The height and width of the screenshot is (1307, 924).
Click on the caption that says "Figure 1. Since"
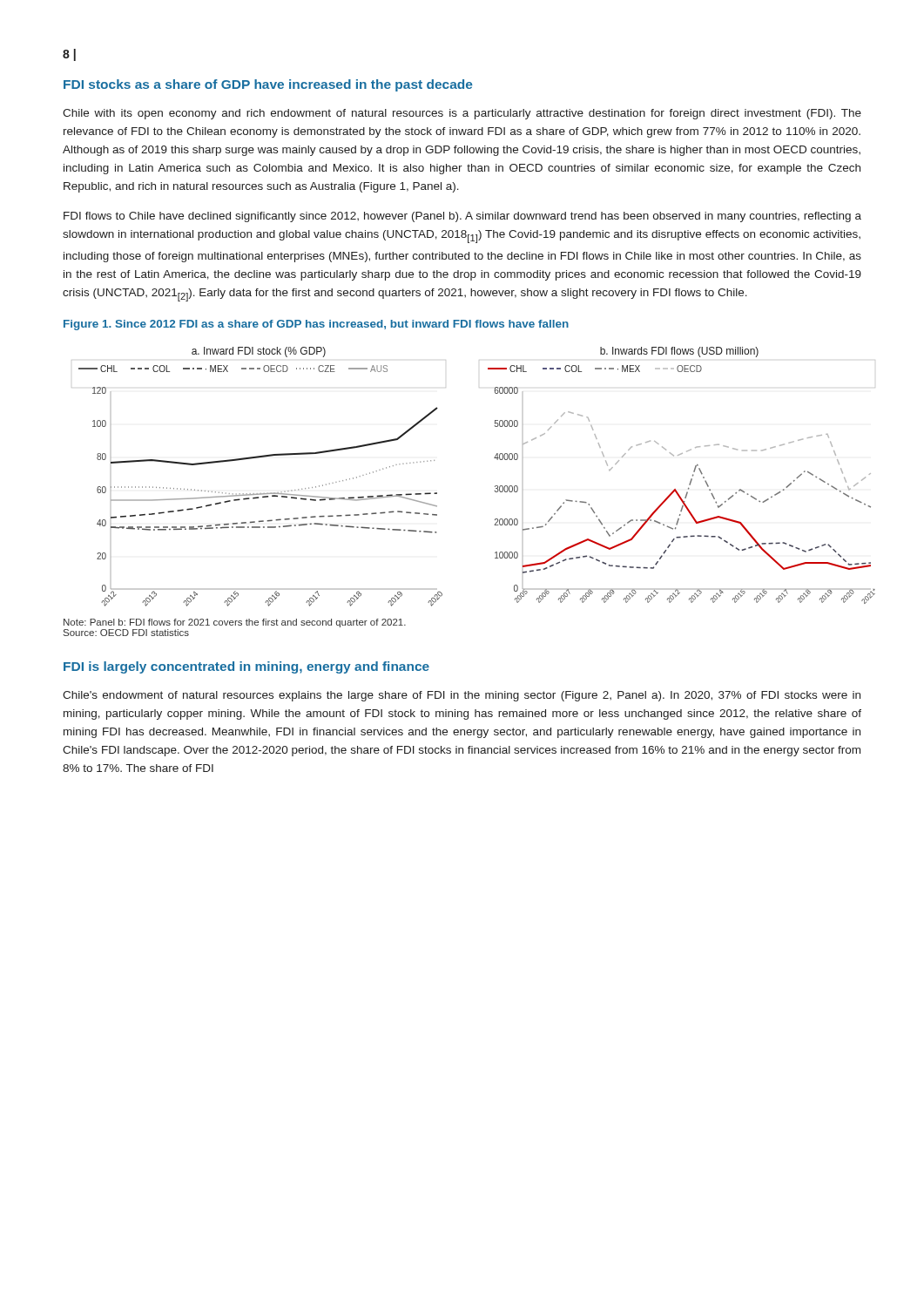(316, 324)
